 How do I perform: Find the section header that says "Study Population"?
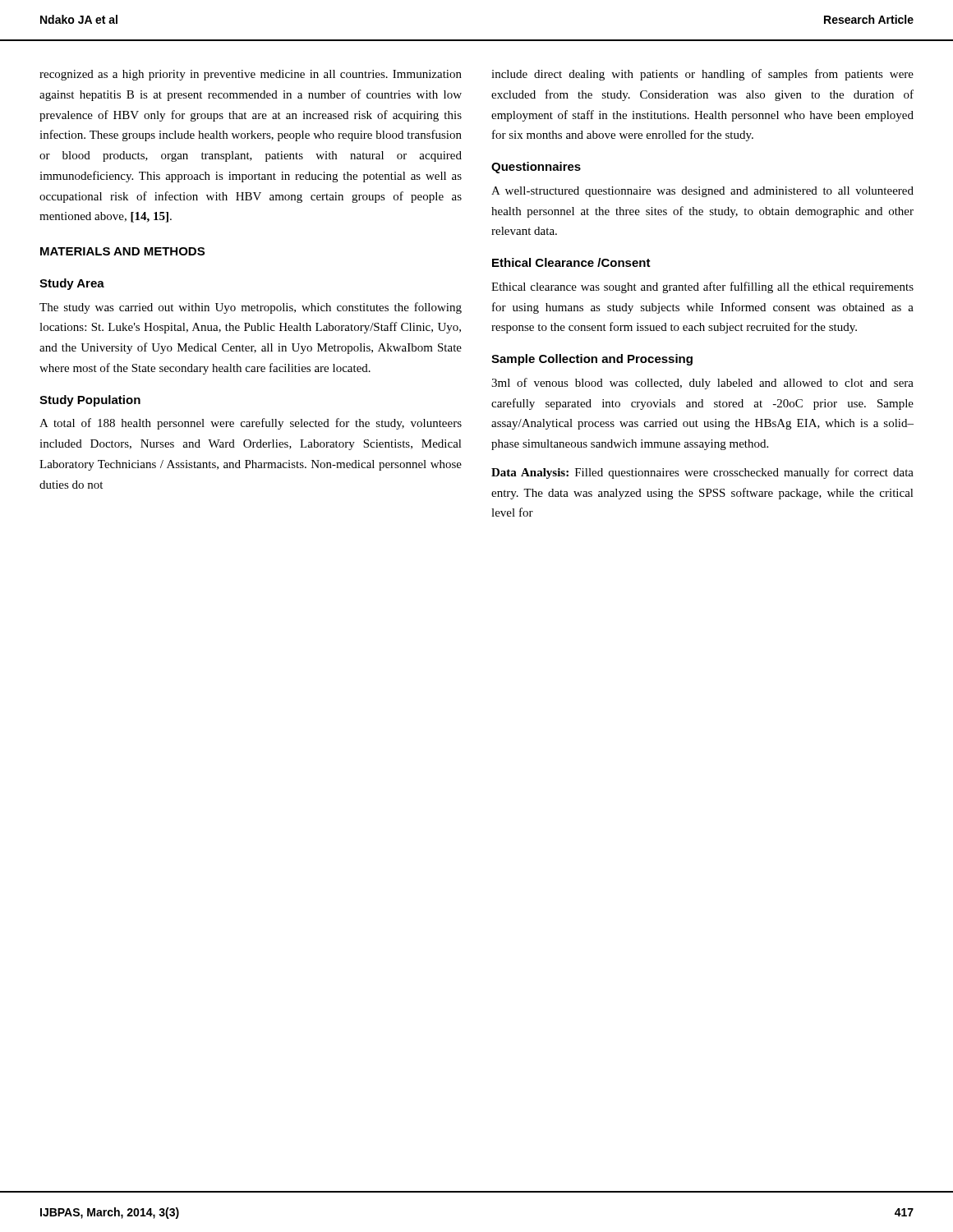[90, 399]
